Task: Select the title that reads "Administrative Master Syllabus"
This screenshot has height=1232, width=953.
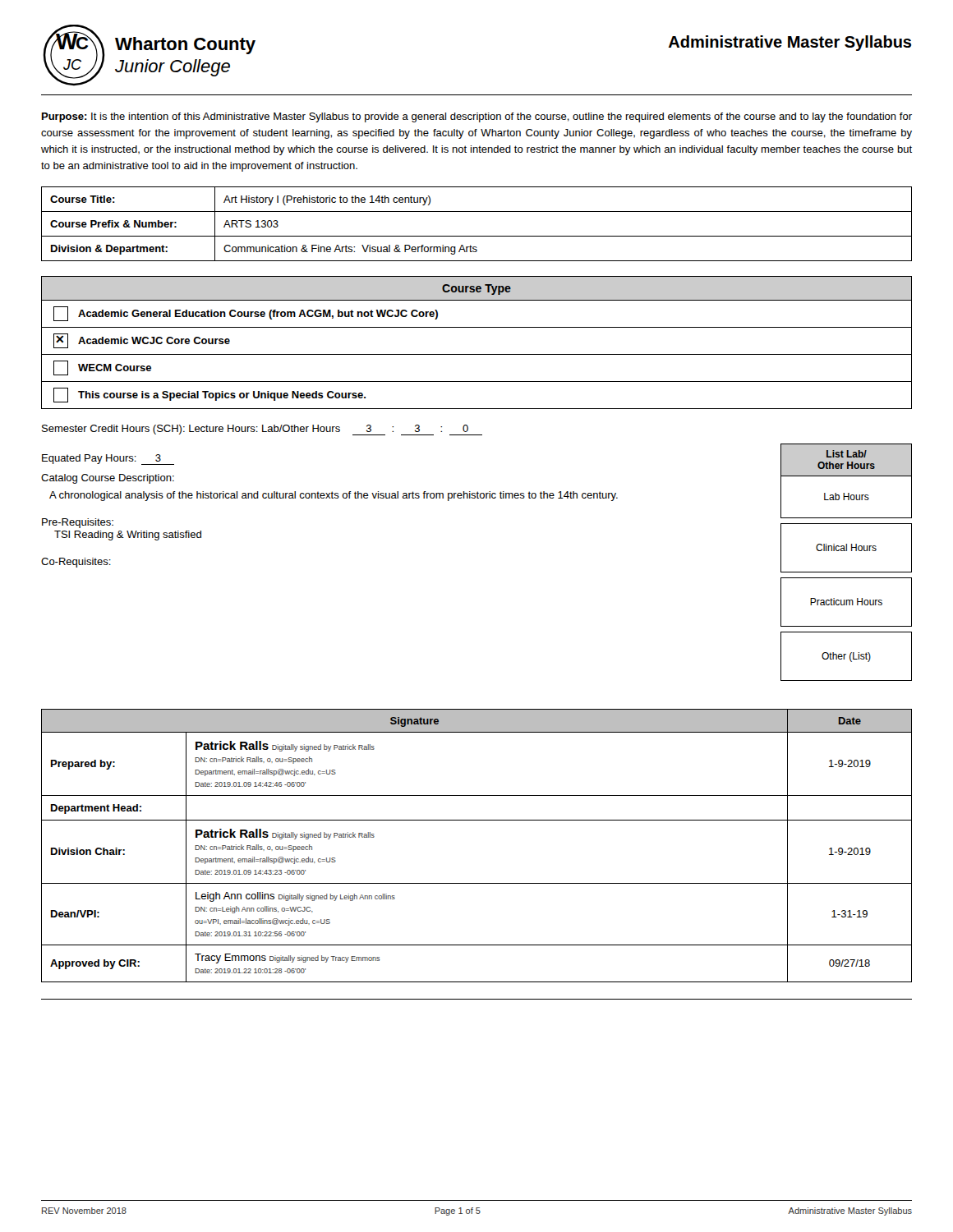Action: (x=790, y=42)
